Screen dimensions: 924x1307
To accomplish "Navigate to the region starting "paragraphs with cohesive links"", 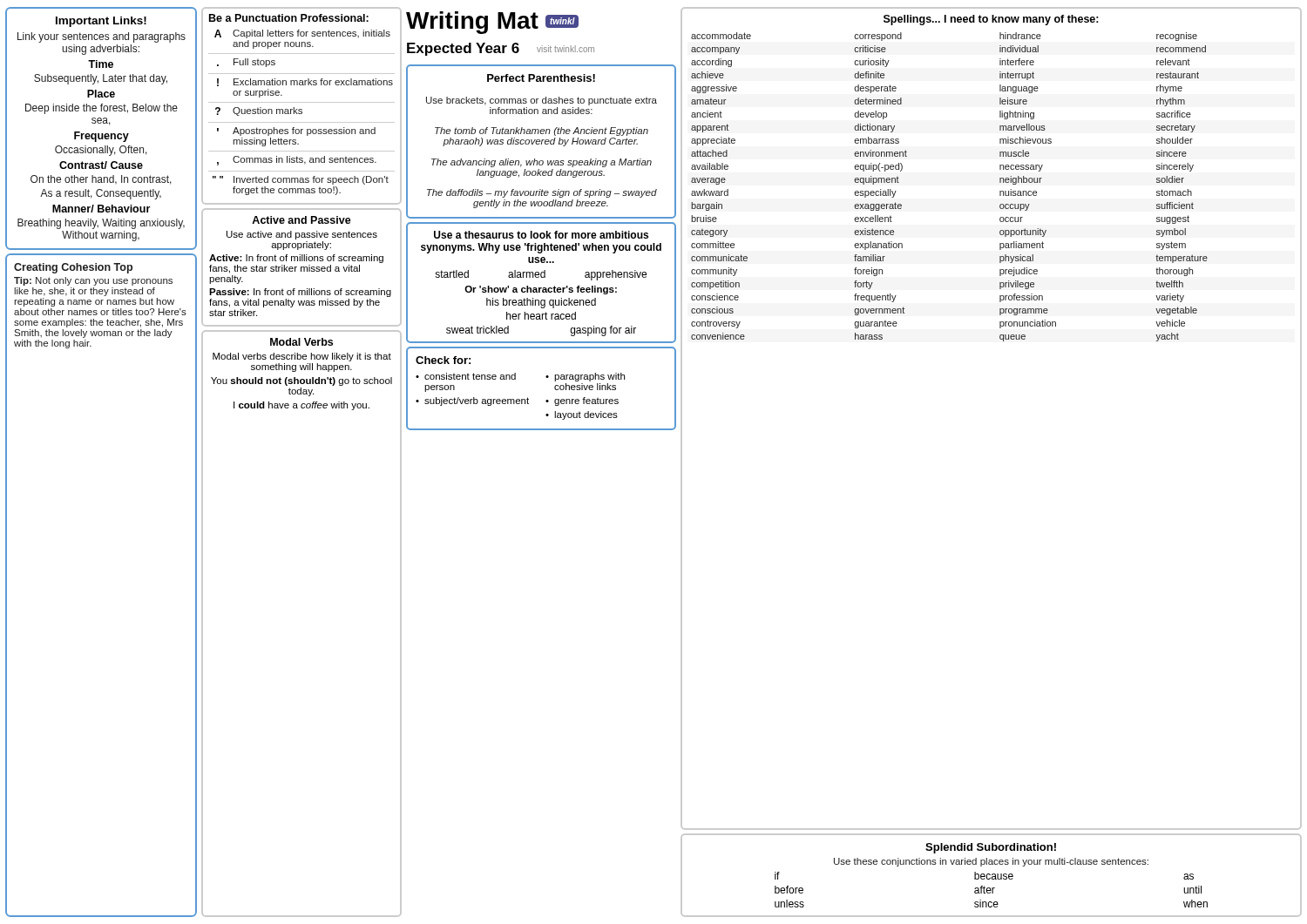I will click(x=590, y=381).
